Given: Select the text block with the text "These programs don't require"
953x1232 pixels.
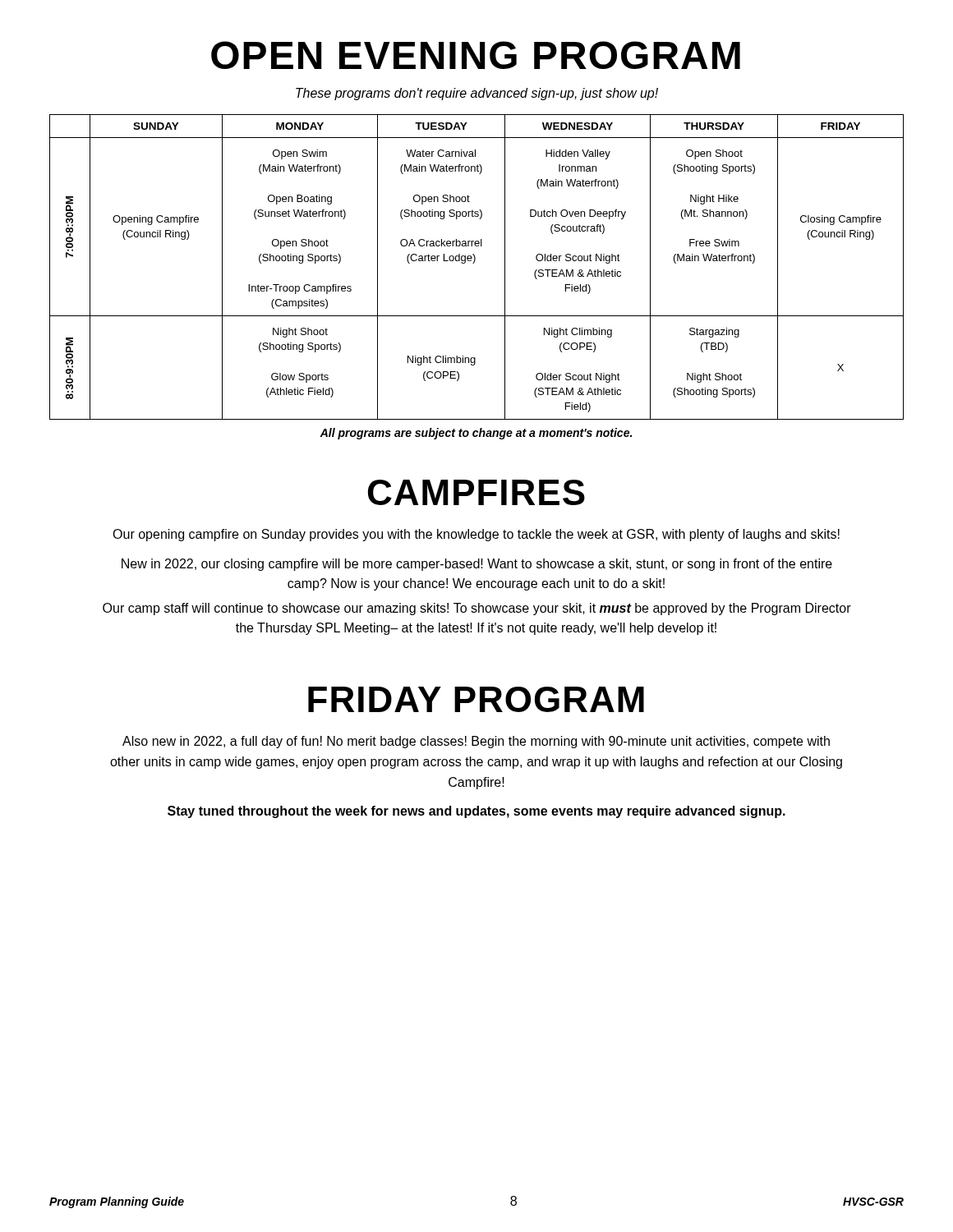Looking at the screenshot, I should (x=476, y=93).
